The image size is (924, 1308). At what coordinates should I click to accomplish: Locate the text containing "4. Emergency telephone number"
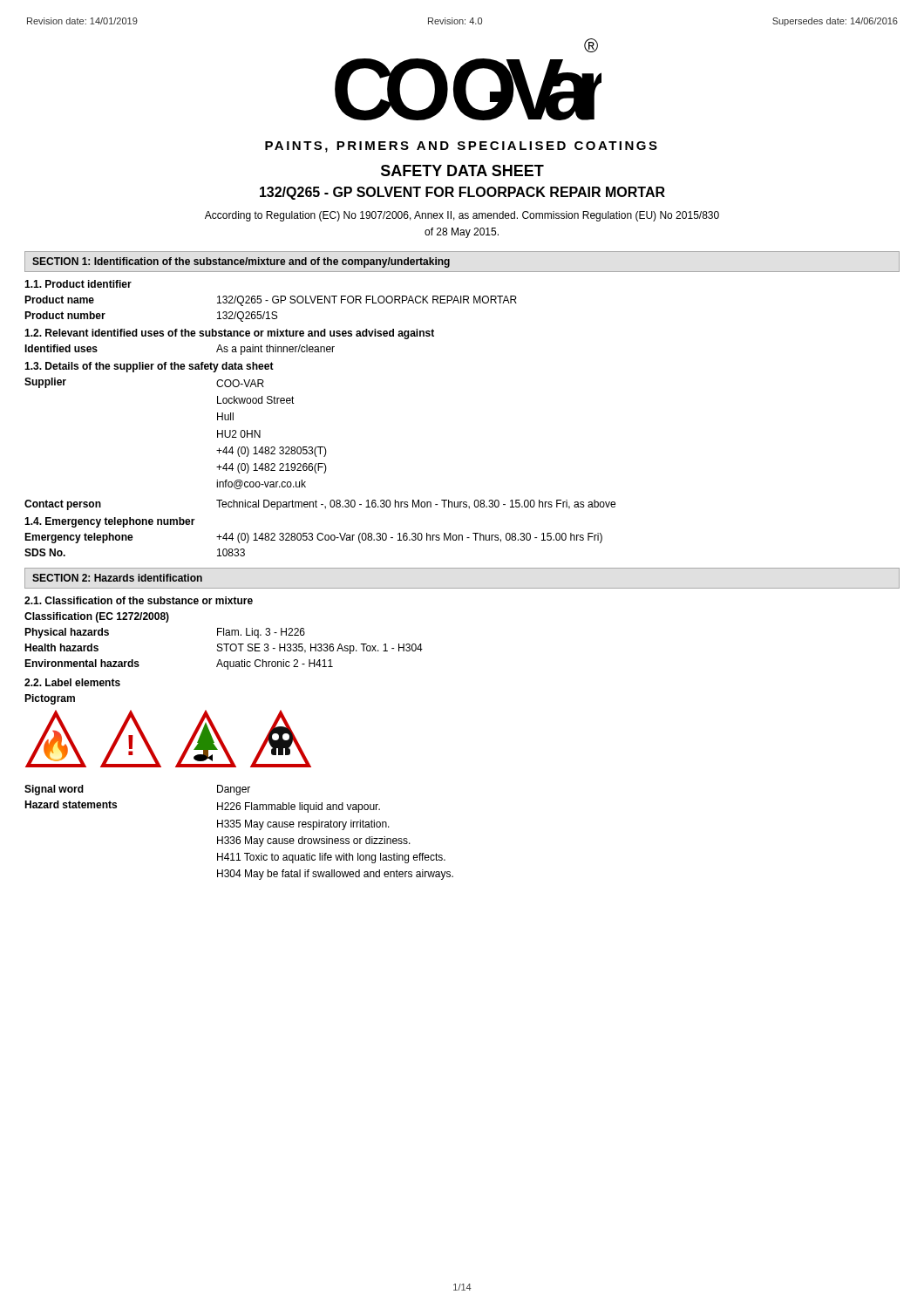click(110, 522)
